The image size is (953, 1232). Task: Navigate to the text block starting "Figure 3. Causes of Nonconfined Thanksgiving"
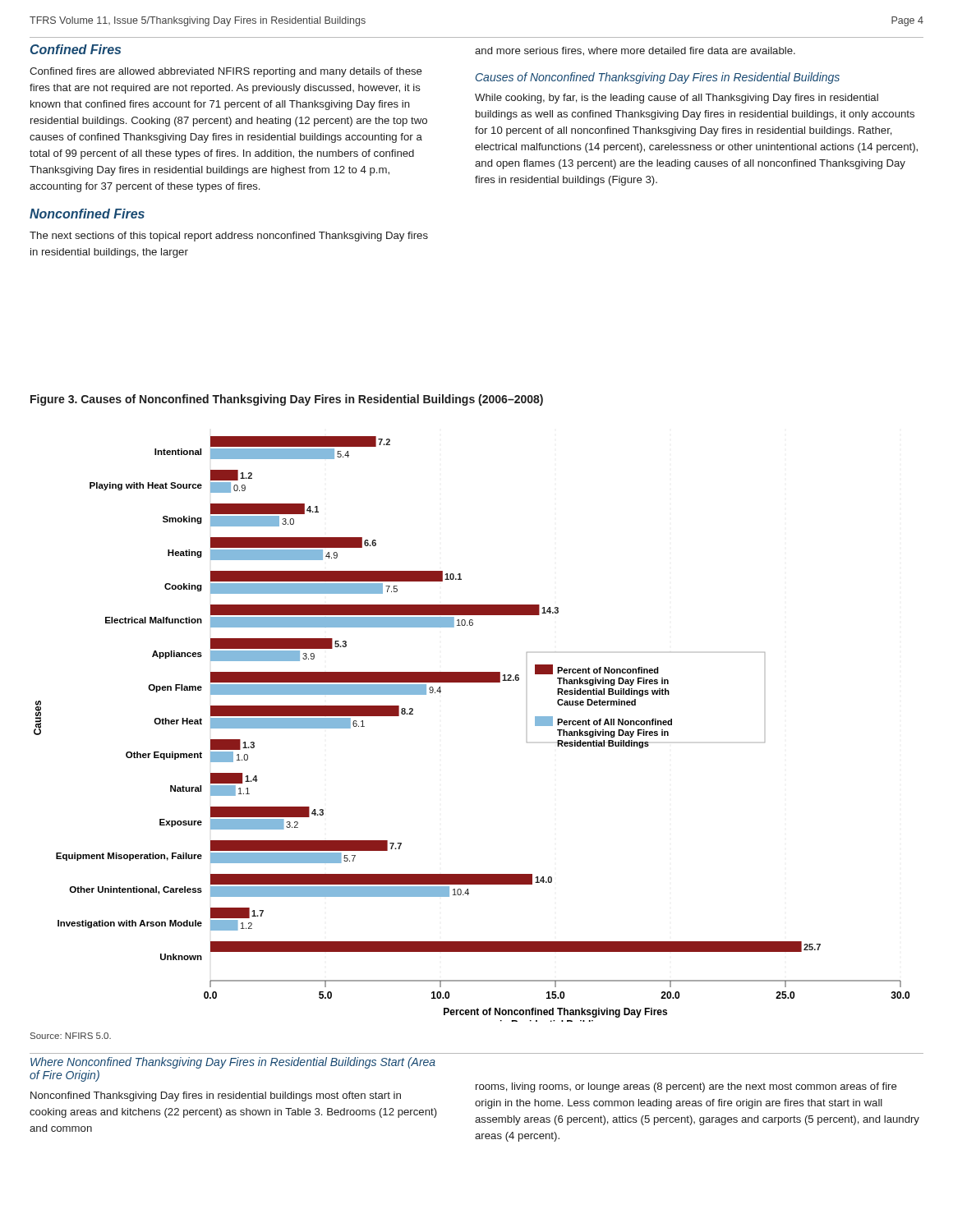coord(287,399)
